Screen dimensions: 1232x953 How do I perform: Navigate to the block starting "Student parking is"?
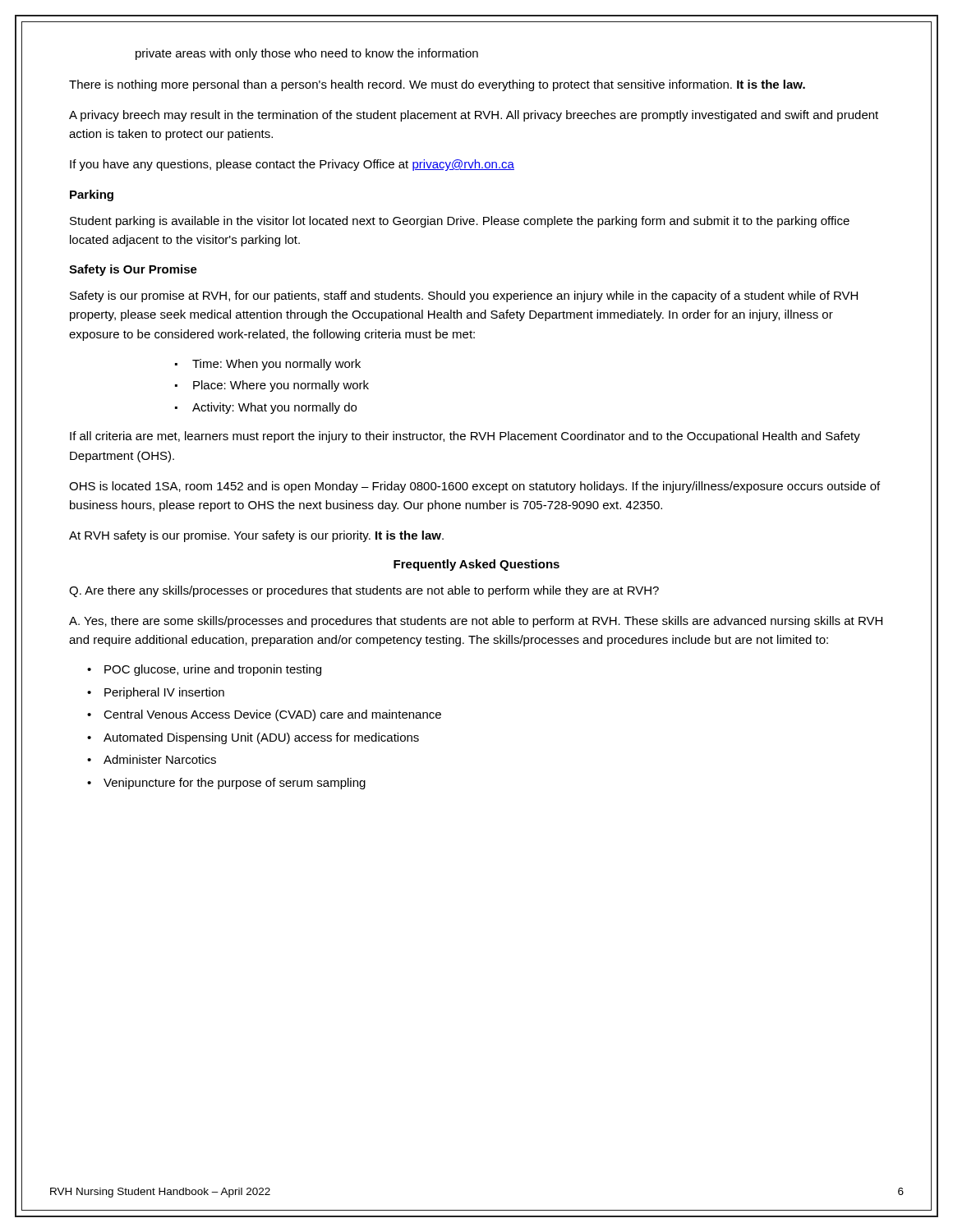click(459, 230)
